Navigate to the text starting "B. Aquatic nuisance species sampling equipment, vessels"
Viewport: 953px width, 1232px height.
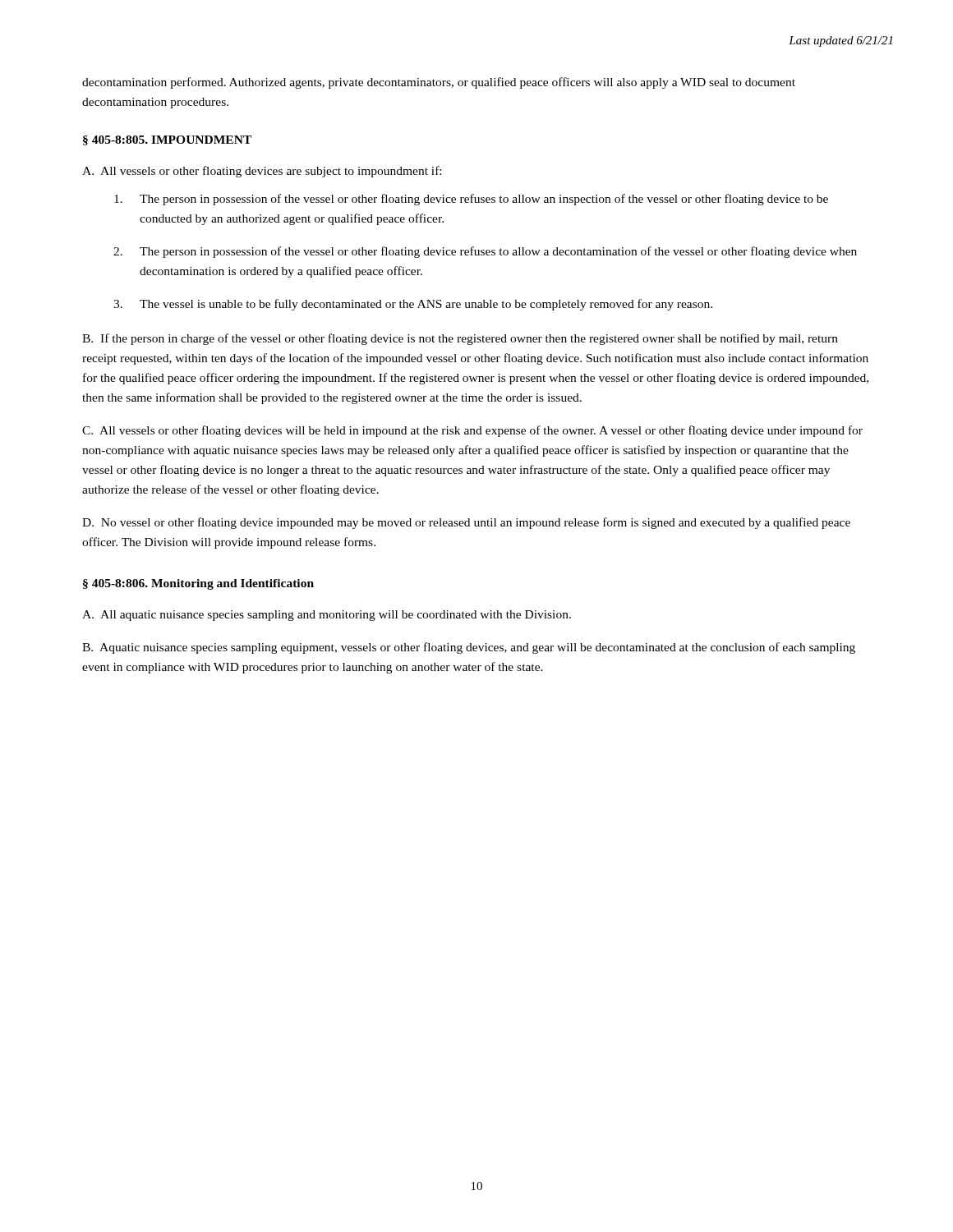(x=469, y=657)
